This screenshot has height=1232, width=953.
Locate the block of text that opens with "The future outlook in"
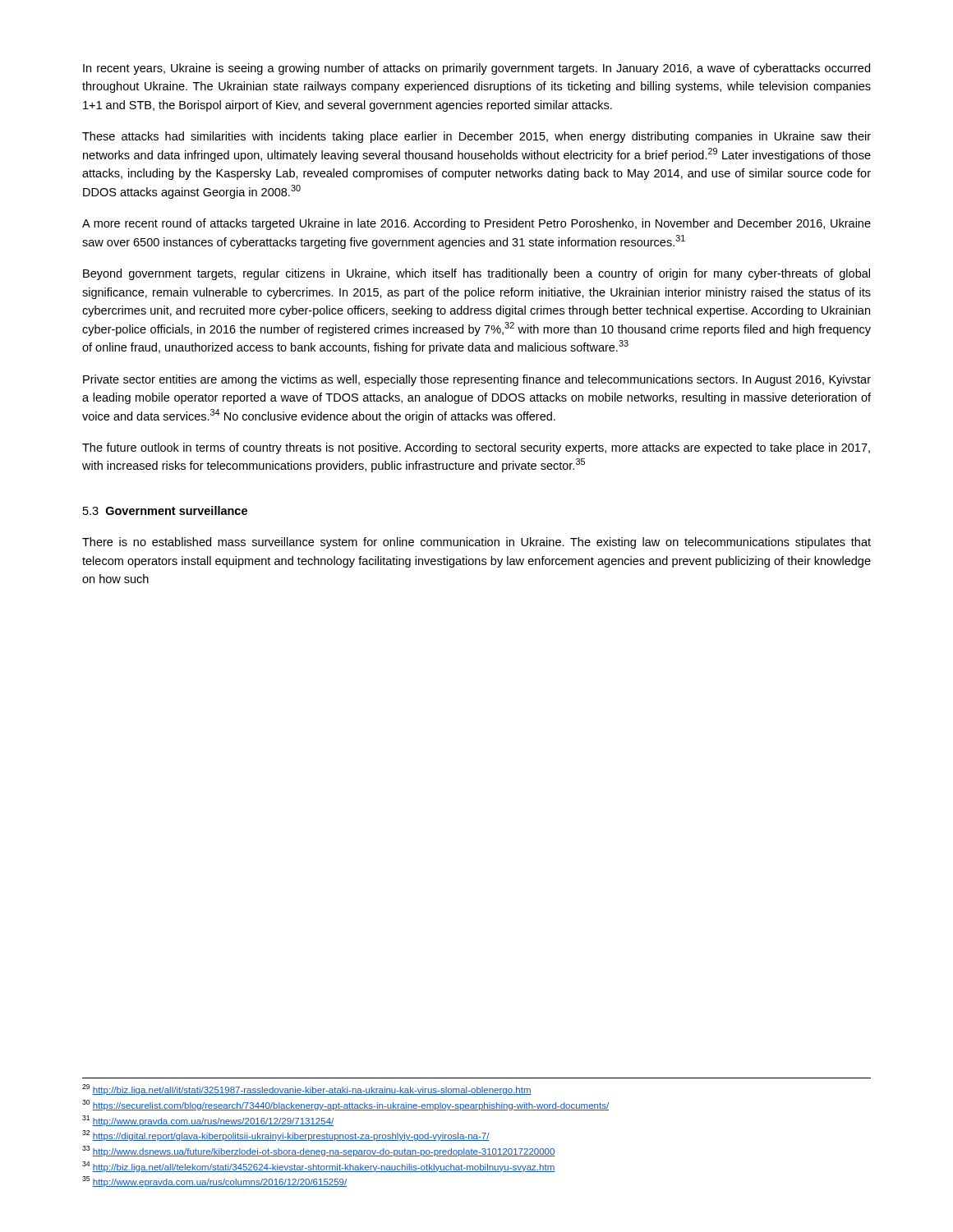[x=476, y=457]
